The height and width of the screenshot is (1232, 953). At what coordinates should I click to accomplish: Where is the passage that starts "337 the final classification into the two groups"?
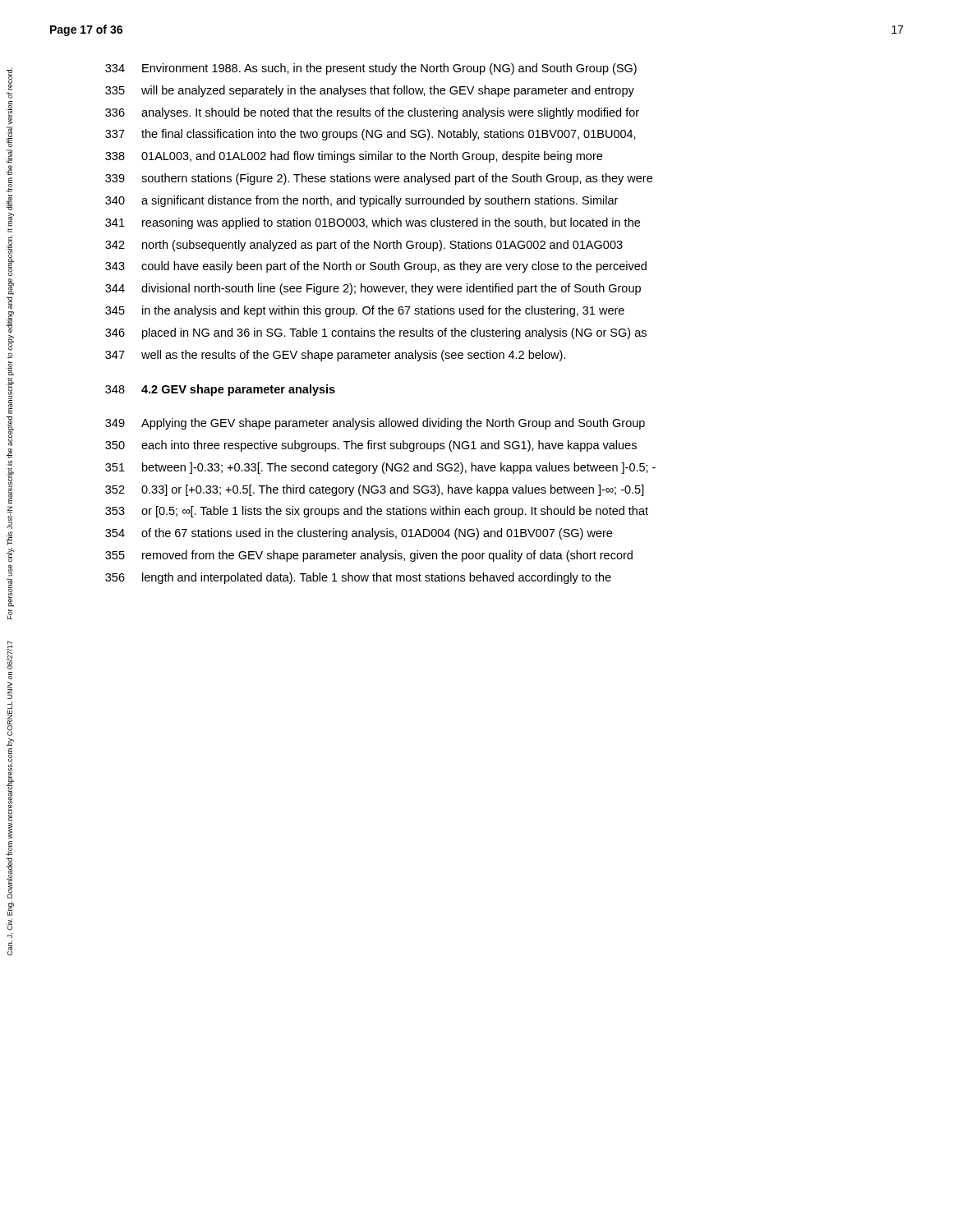click(x=497, y=135)
